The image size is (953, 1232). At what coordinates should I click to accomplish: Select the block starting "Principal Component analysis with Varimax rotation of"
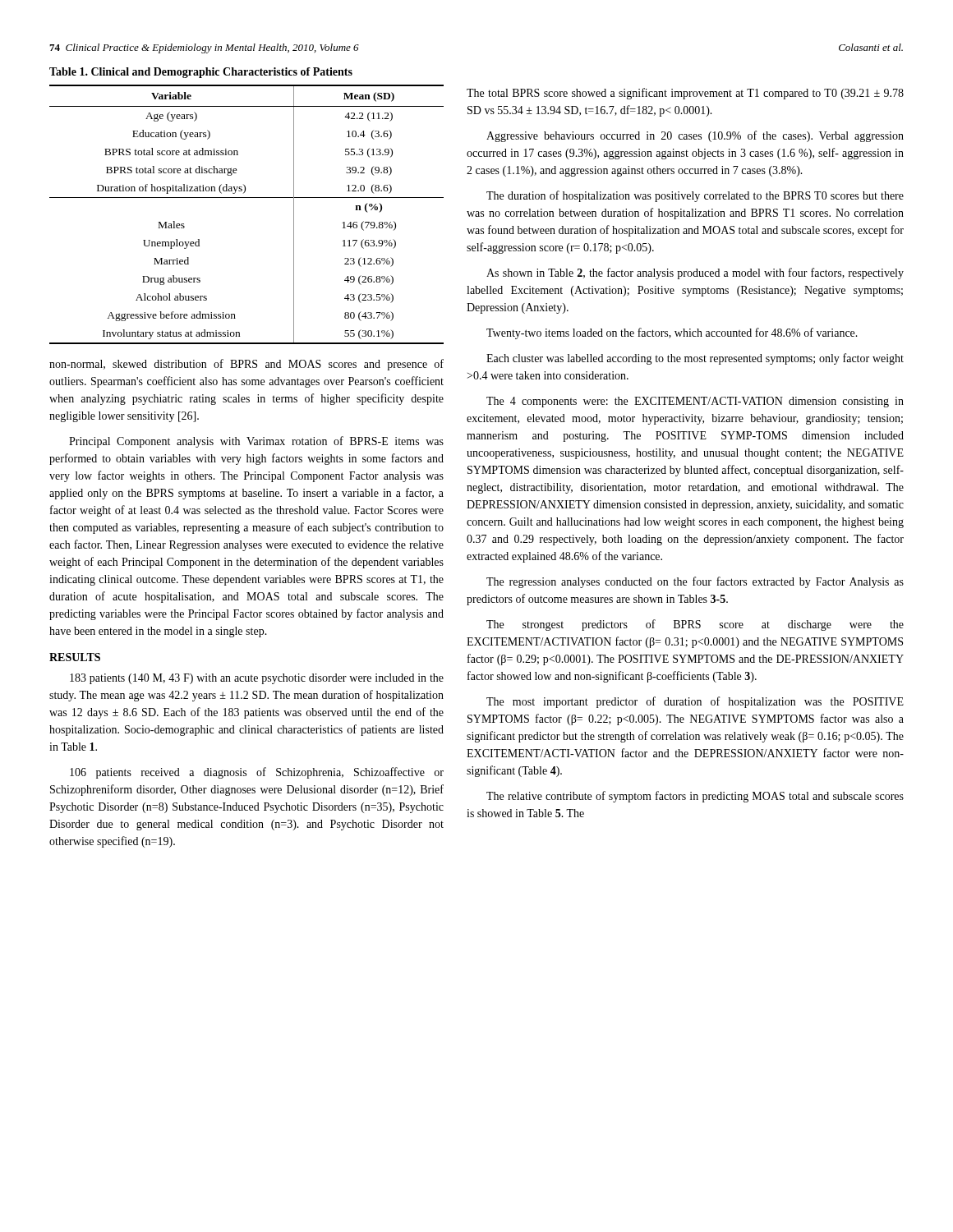246,536
